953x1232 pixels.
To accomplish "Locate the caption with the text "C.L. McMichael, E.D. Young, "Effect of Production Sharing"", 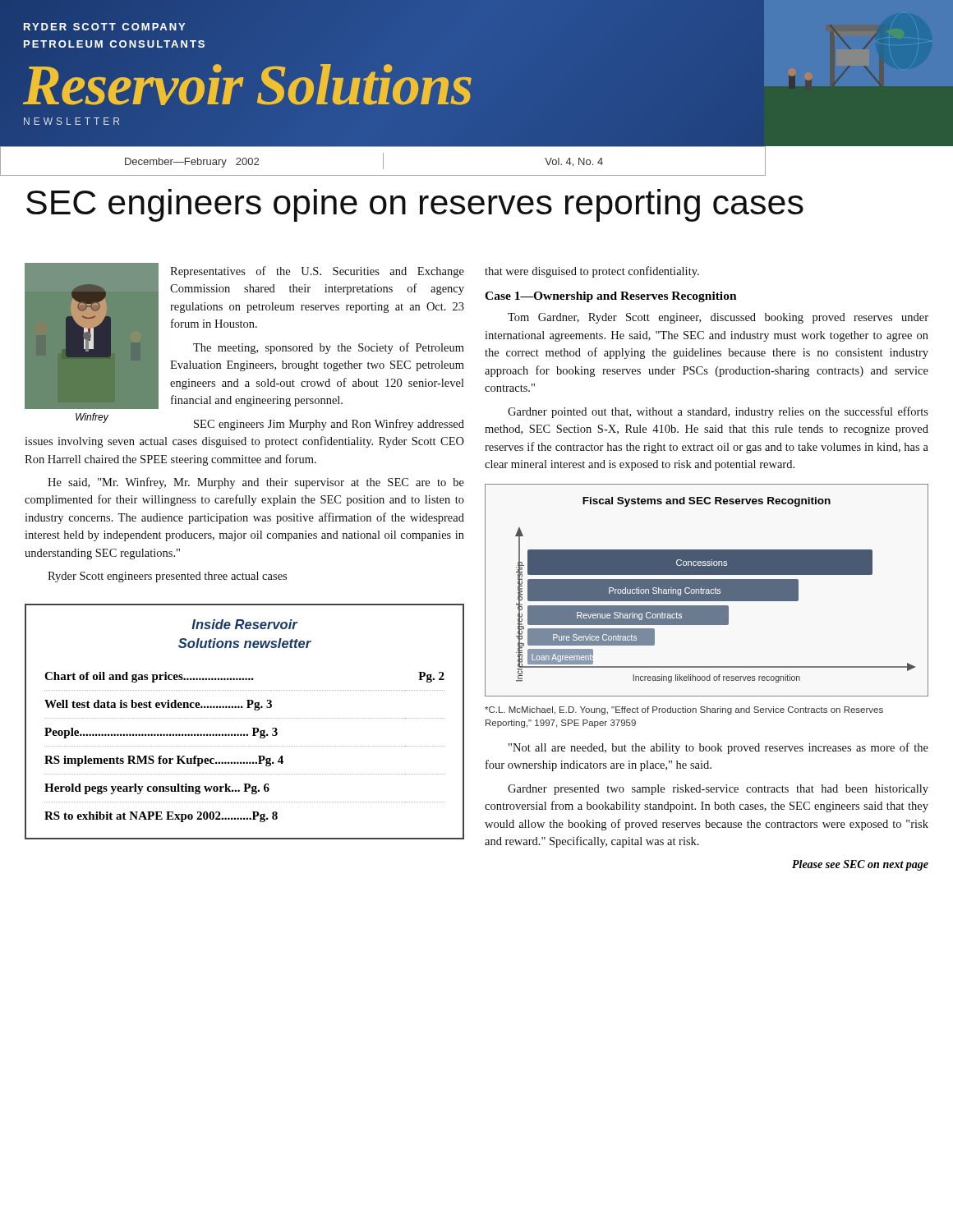I will [x=684, y=716].
